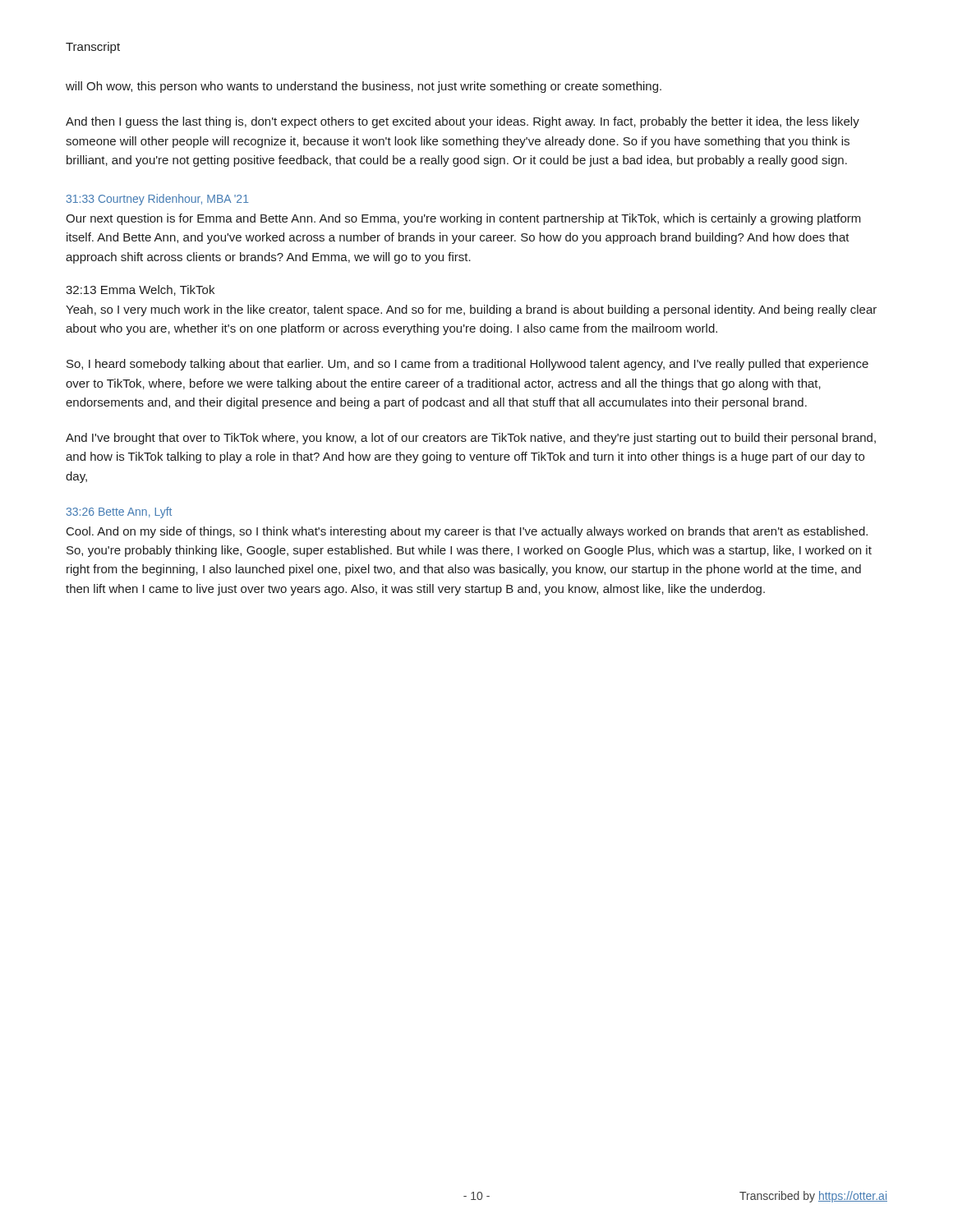
Task: Find the block on this page that starts "So, I heard somebody talking"
Action: tap(467, 383)
